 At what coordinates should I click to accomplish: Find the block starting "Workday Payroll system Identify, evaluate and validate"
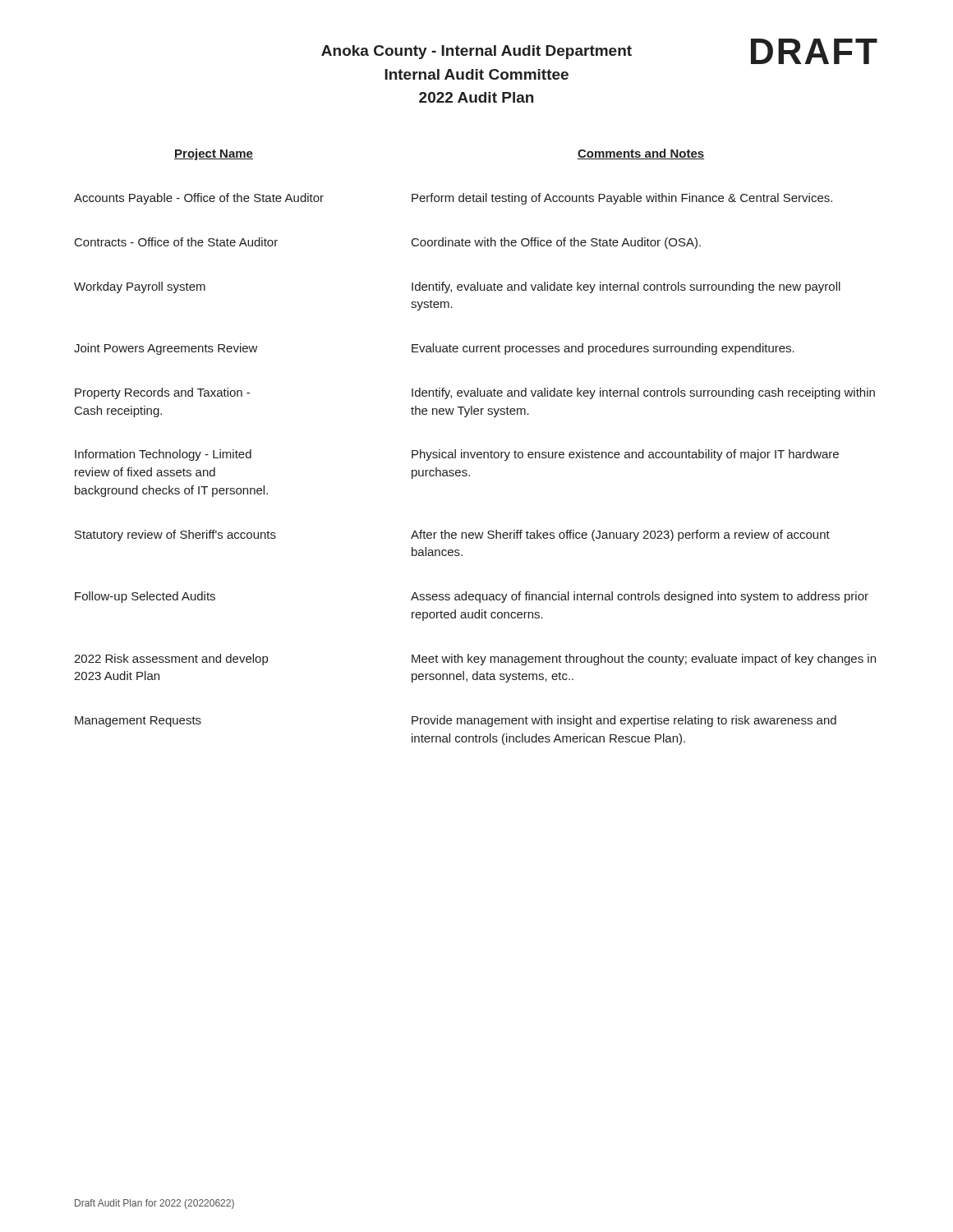(x=476, y=295)
